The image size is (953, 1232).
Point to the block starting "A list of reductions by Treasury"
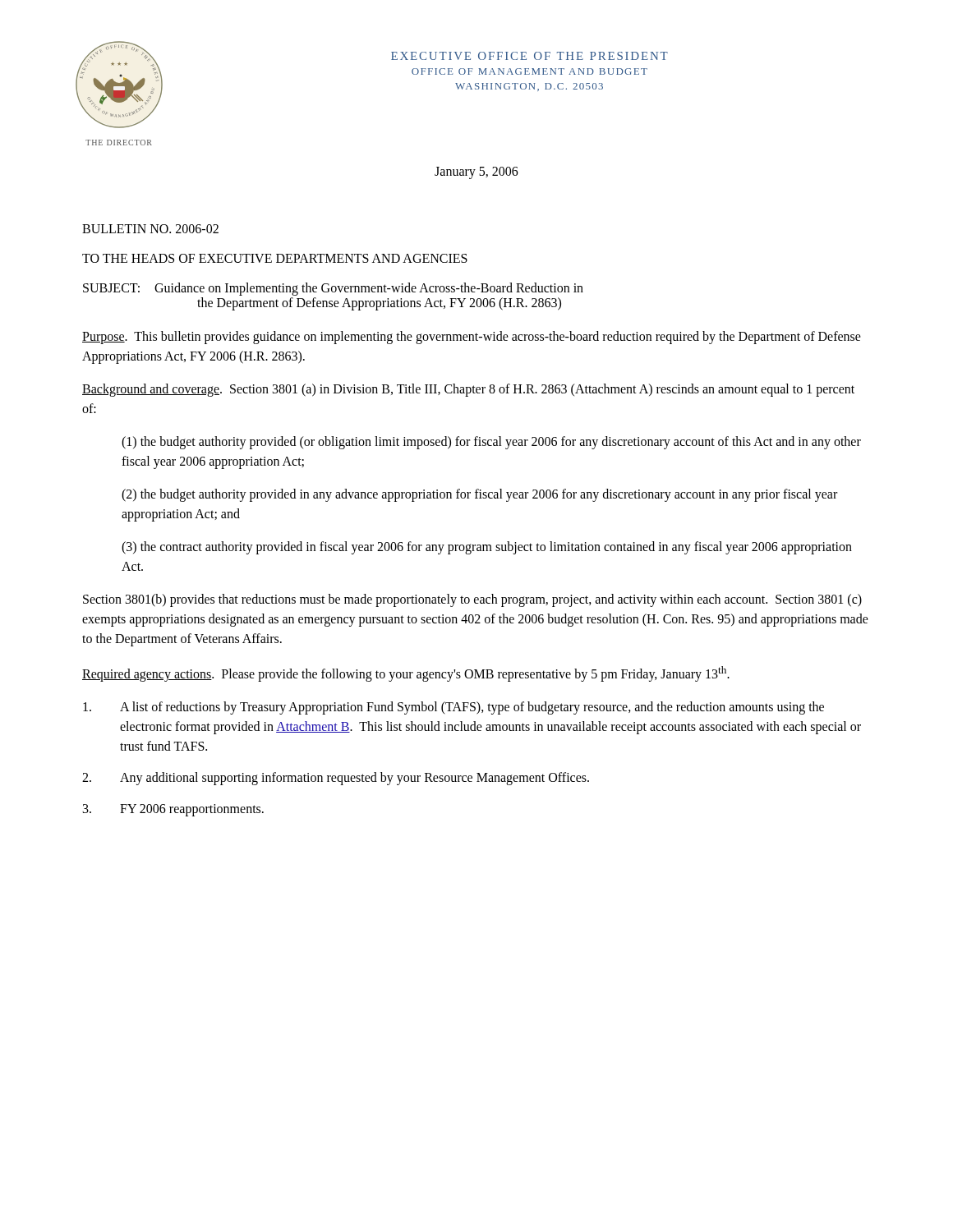coord(476,727)
